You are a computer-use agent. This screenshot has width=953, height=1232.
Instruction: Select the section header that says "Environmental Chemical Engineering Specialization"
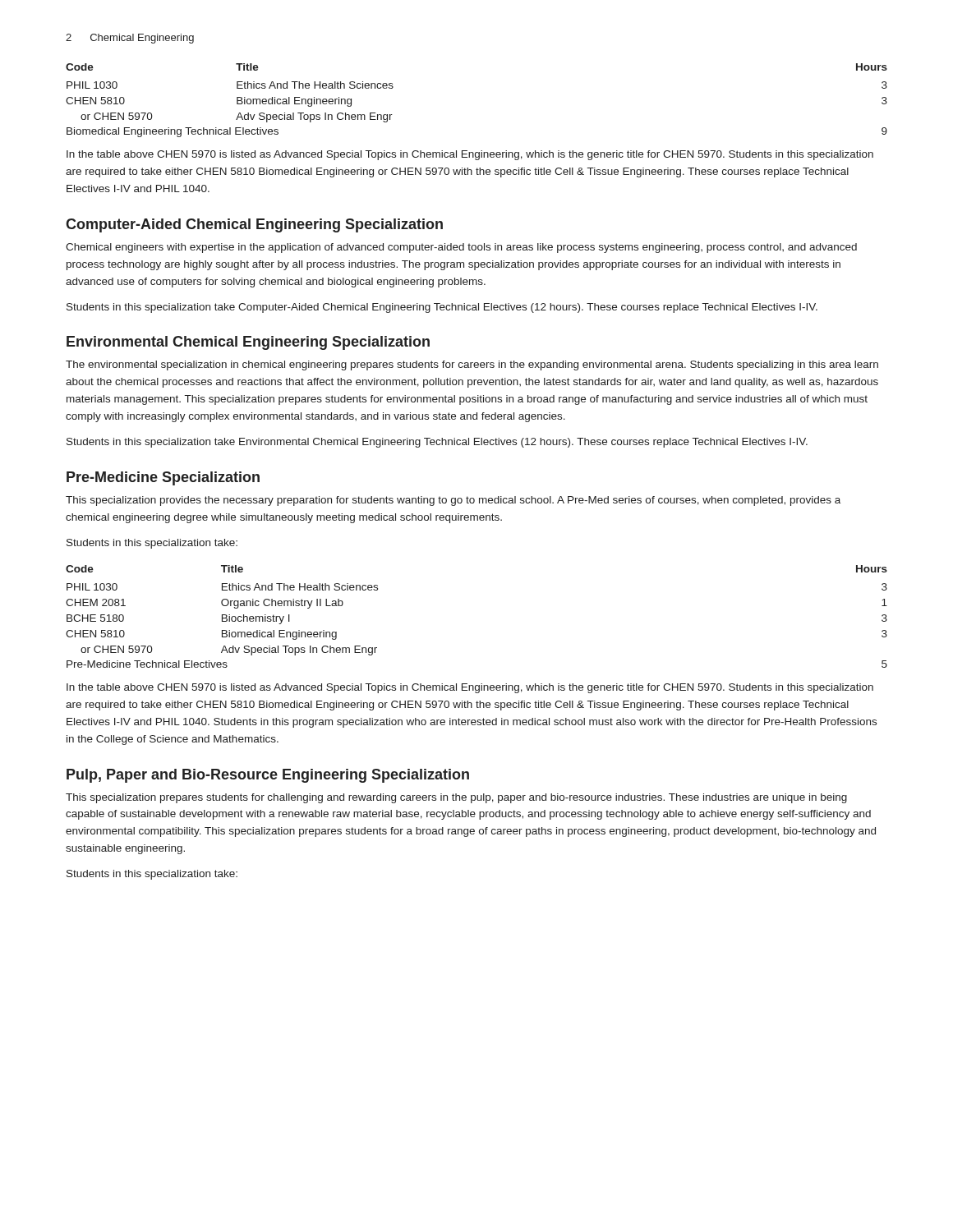(x=248, y=342)
